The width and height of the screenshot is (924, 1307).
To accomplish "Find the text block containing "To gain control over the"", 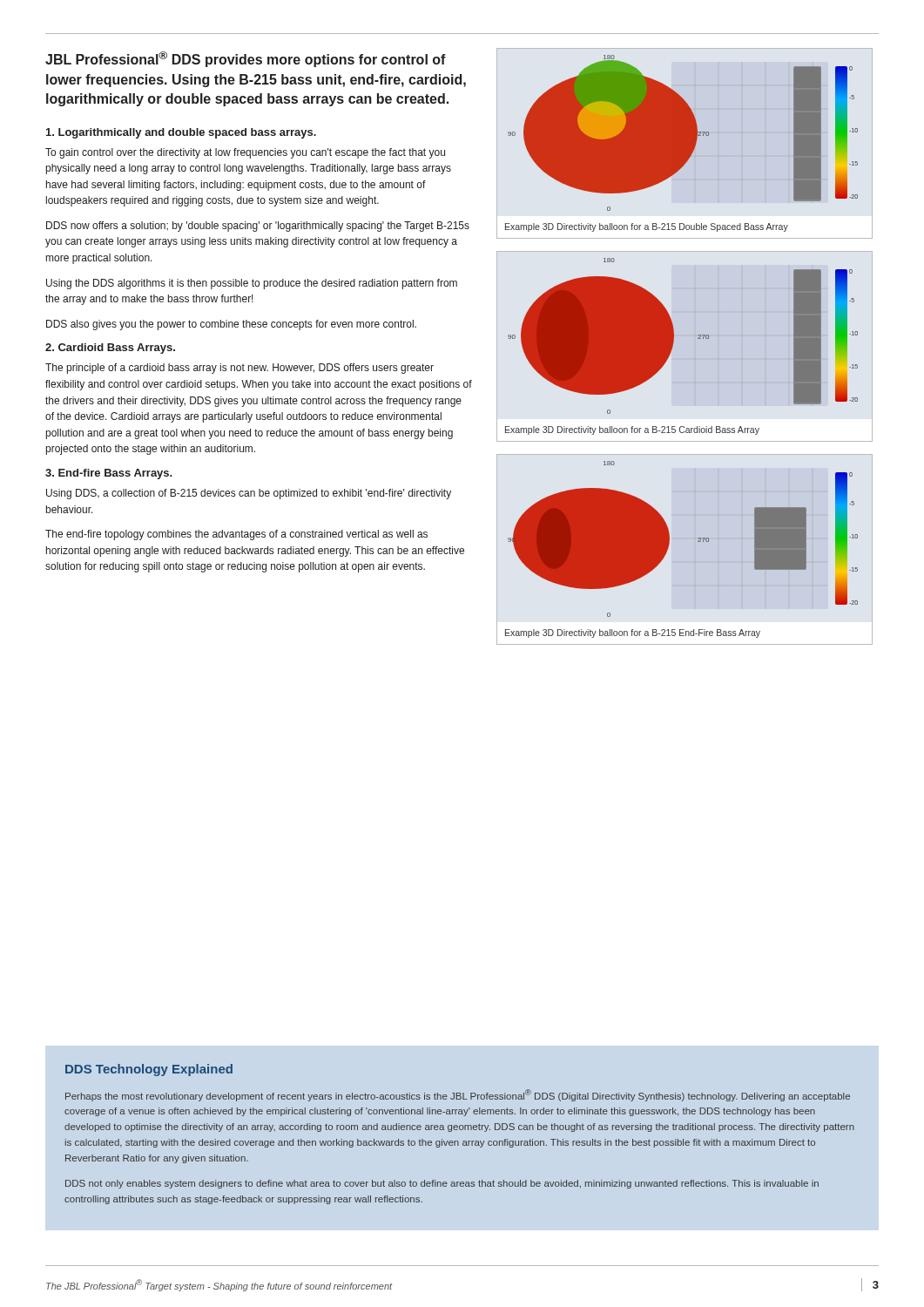I will pyautogui.click(x=259, y=177).
